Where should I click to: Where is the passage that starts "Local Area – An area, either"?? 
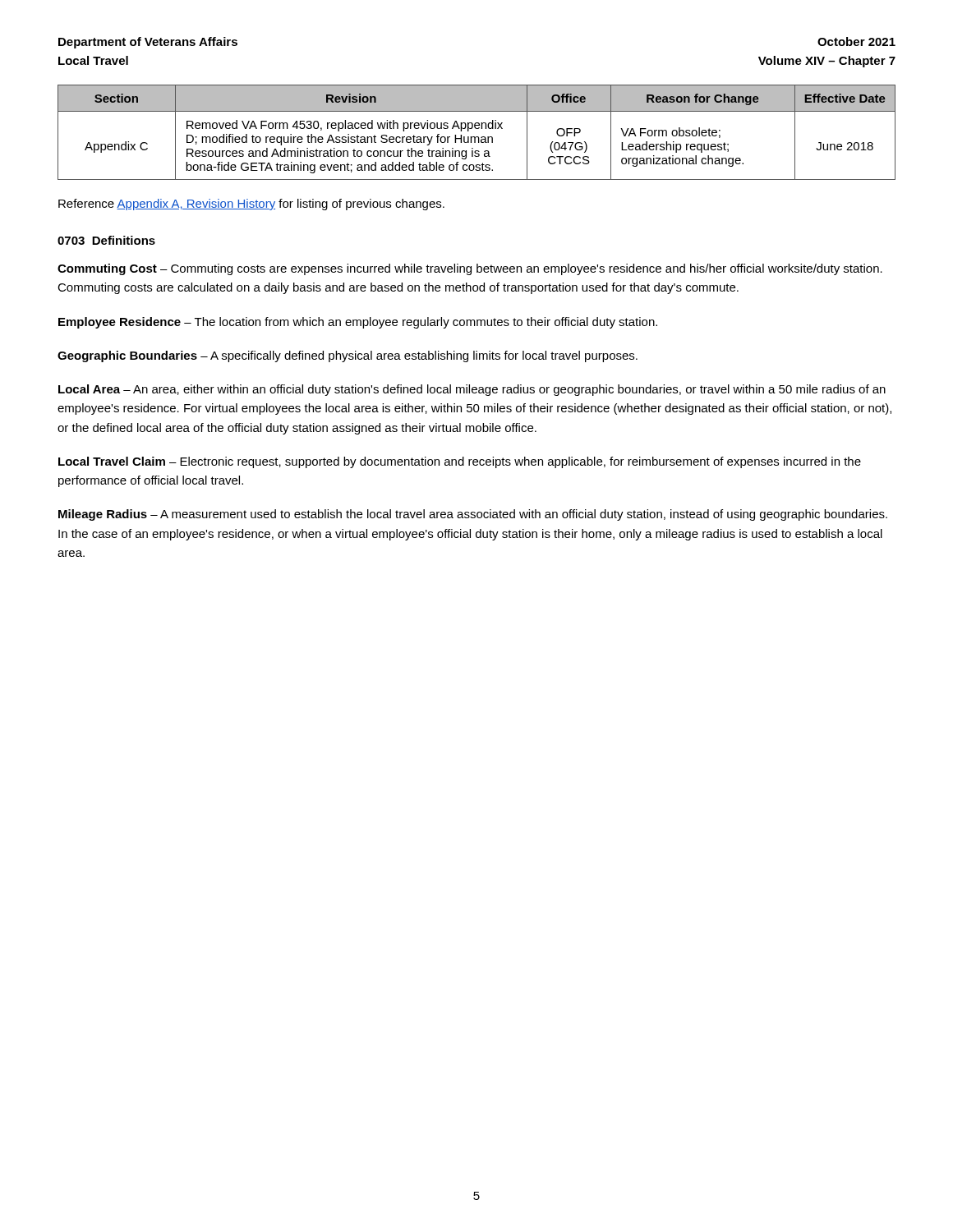pos(475,408)
